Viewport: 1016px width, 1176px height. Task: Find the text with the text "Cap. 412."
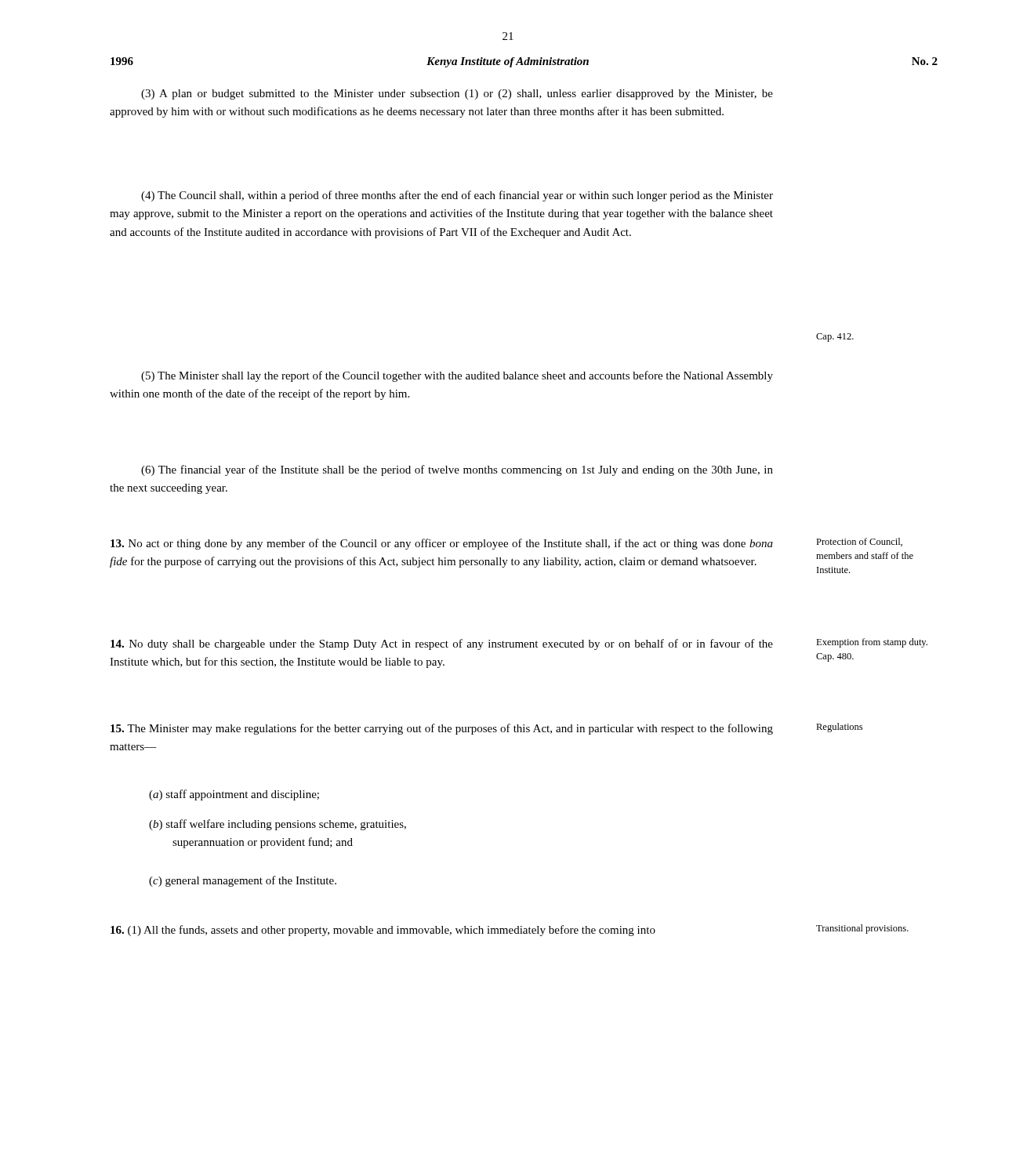[835, 336]
